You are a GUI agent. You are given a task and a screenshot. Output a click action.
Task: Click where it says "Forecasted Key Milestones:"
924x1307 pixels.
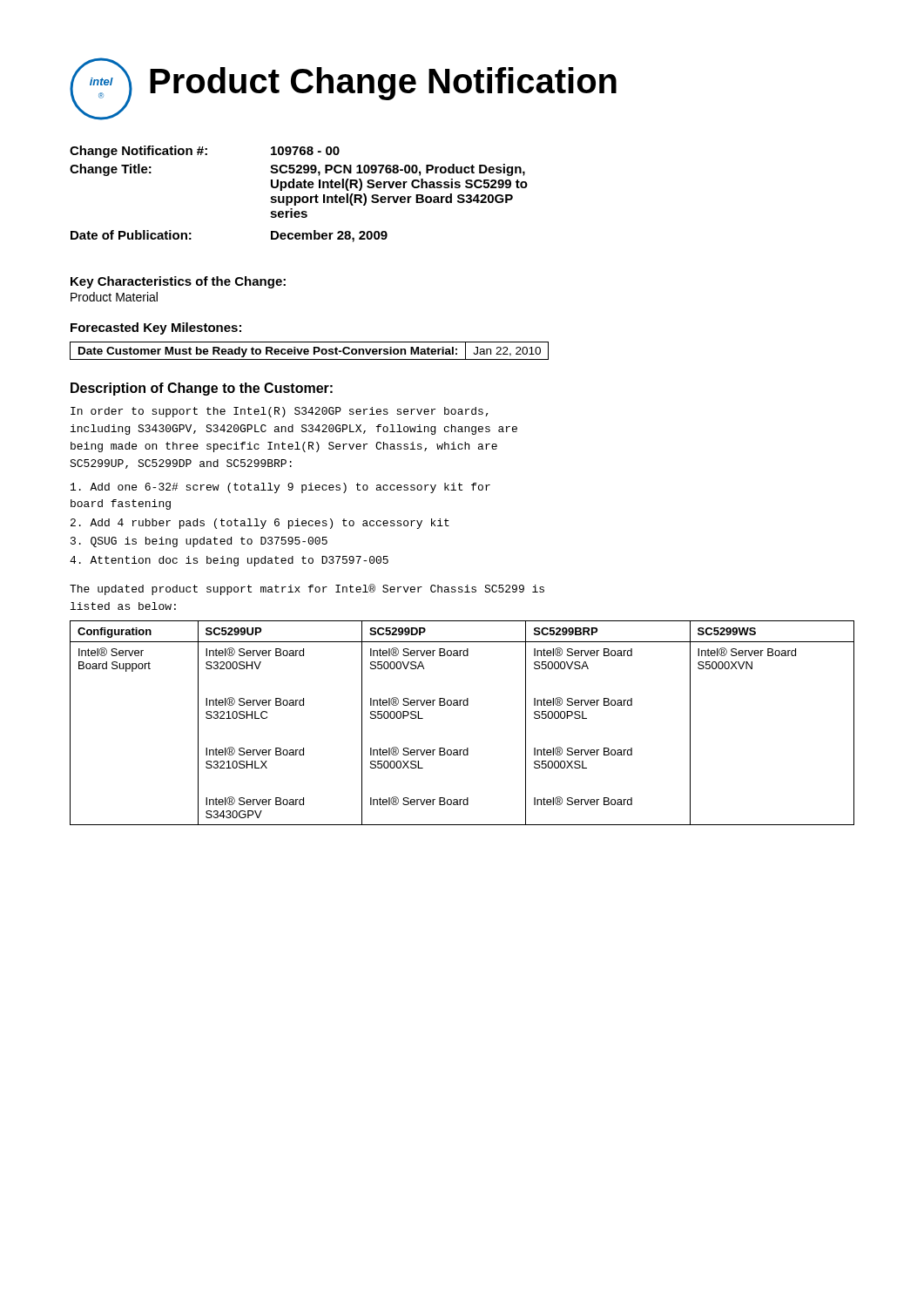point(156,327)
